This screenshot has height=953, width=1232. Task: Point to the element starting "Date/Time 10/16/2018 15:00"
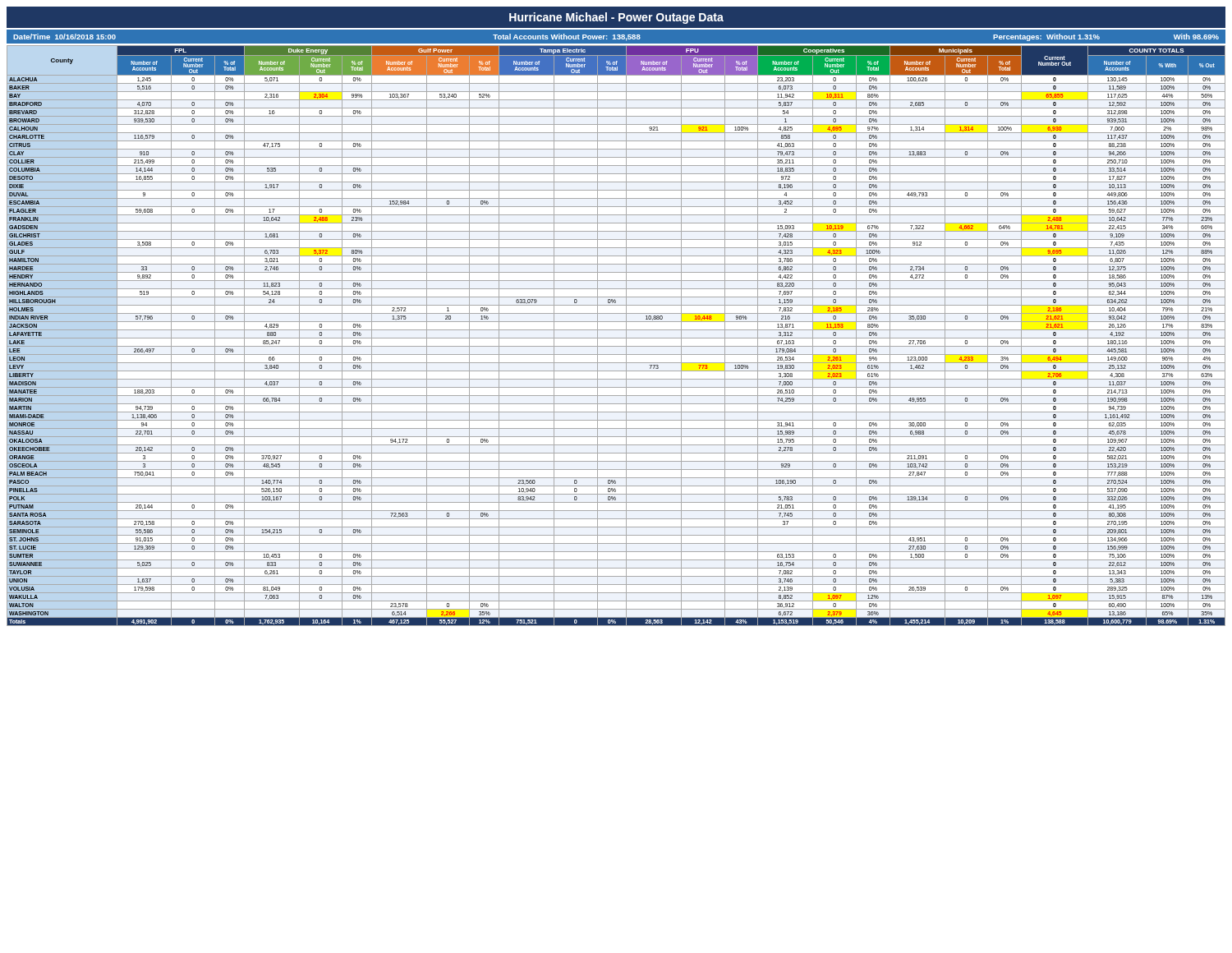616,37
